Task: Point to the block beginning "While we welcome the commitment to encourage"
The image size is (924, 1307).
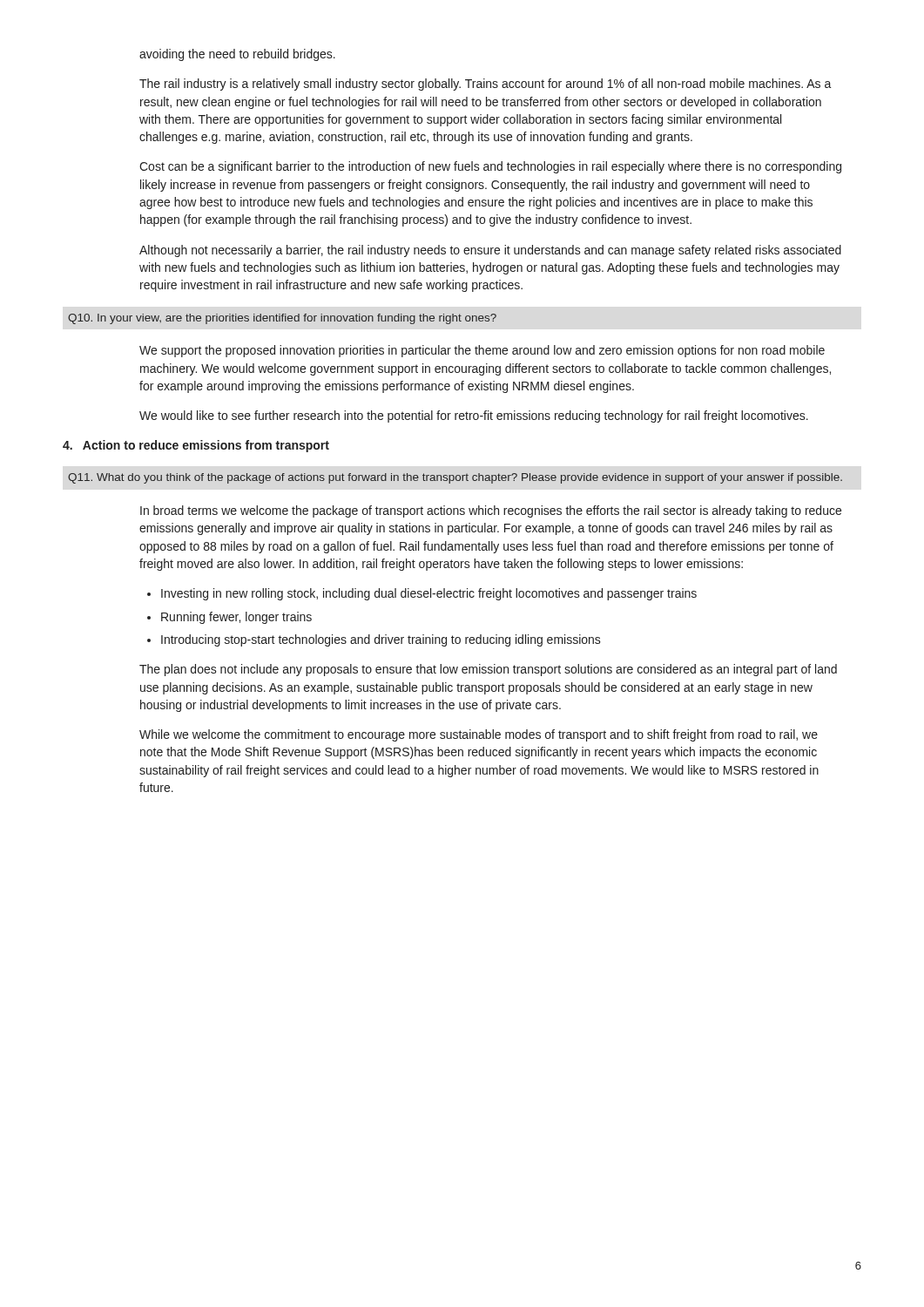Action: click(492, 761)
